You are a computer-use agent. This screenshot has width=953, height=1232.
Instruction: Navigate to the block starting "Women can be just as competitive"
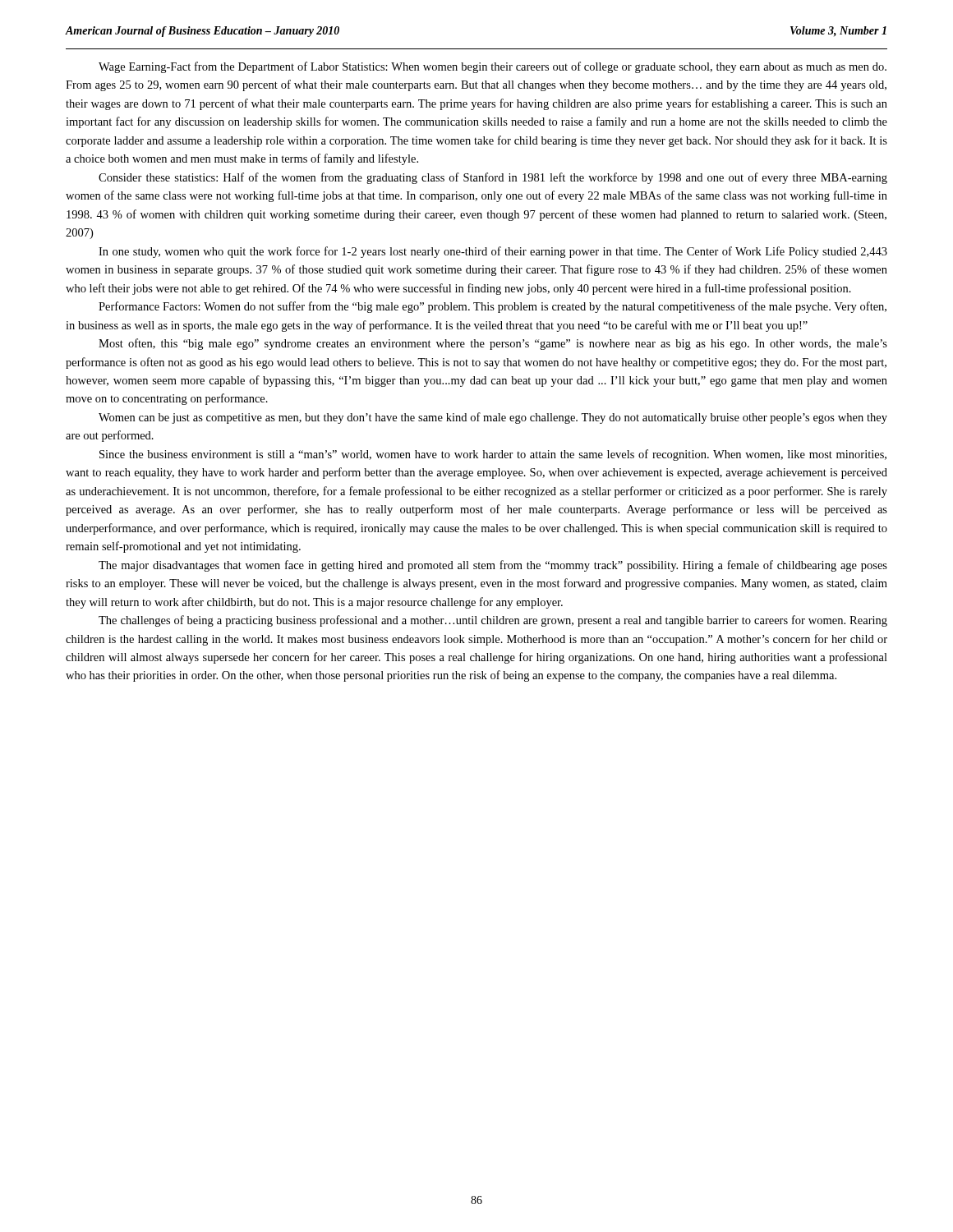pyautogui.click(x=476, y=427)
